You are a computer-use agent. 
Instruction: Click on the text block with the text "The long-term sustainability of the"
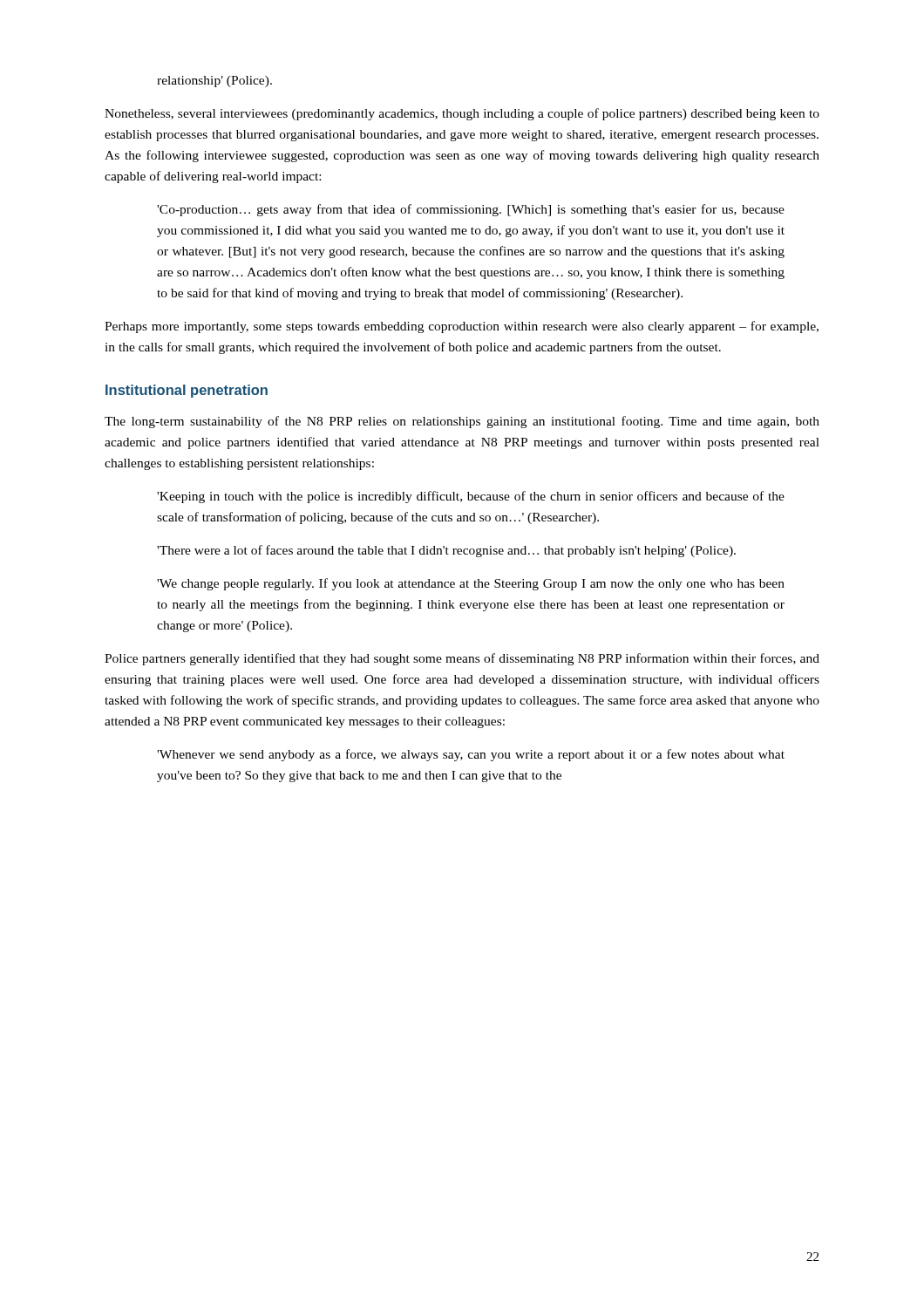462,442
